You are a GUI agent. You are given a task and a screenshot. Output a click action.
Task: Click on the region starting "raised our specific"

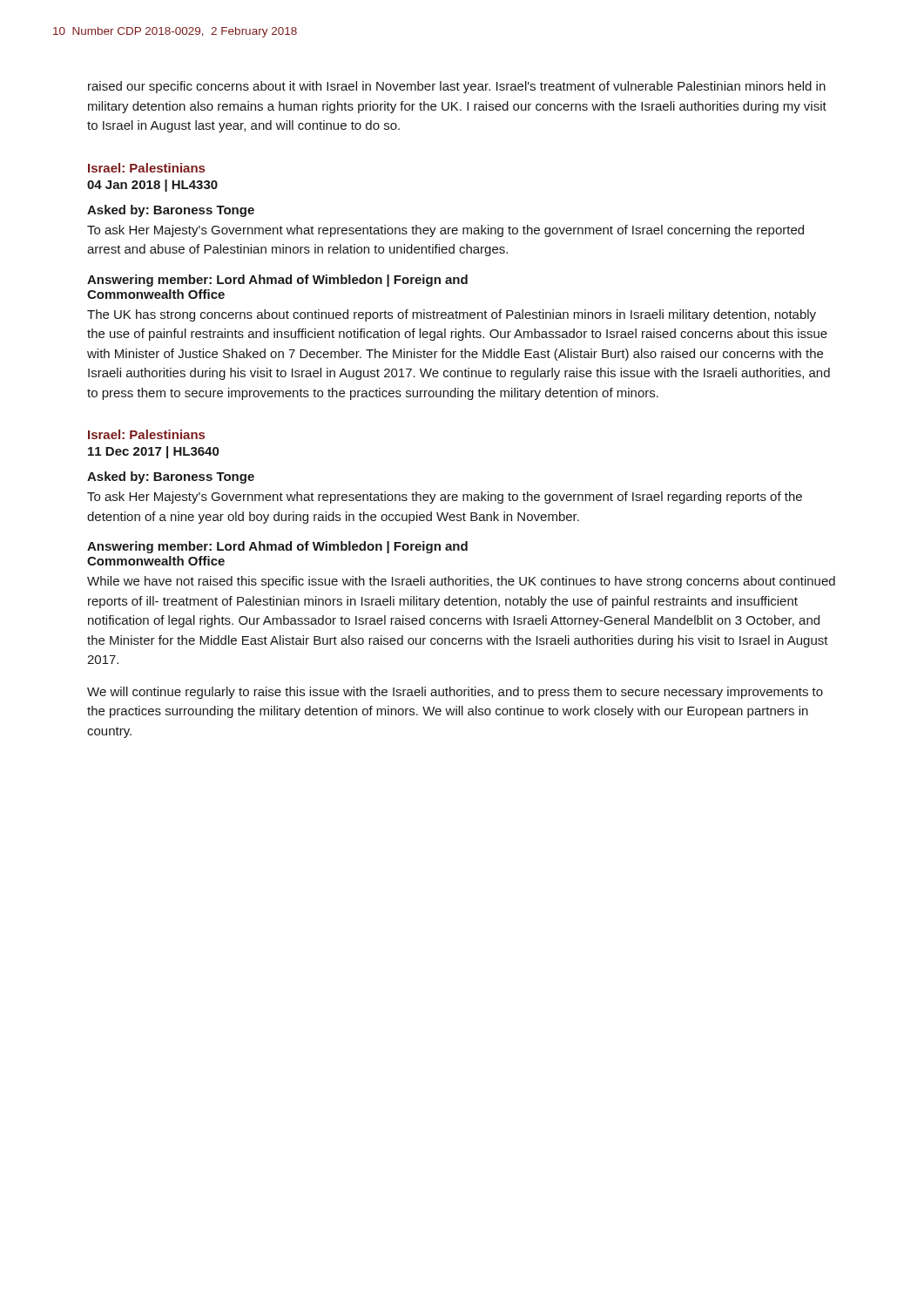(x=462, y=106)
